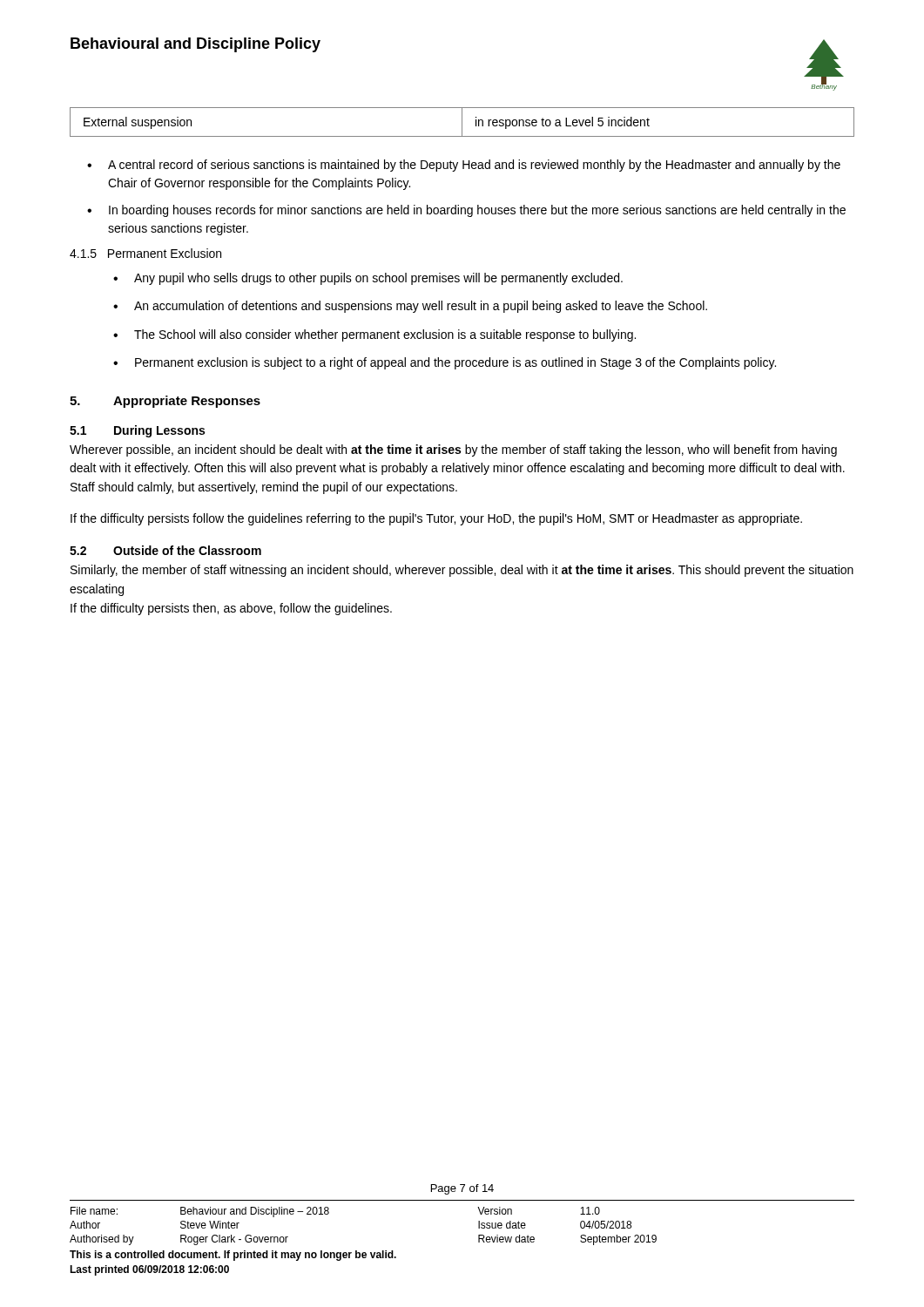Select the block starting "• In boarding houses records for"
The width and height of the screenshot is (924, 1307).
click(471, 220)
